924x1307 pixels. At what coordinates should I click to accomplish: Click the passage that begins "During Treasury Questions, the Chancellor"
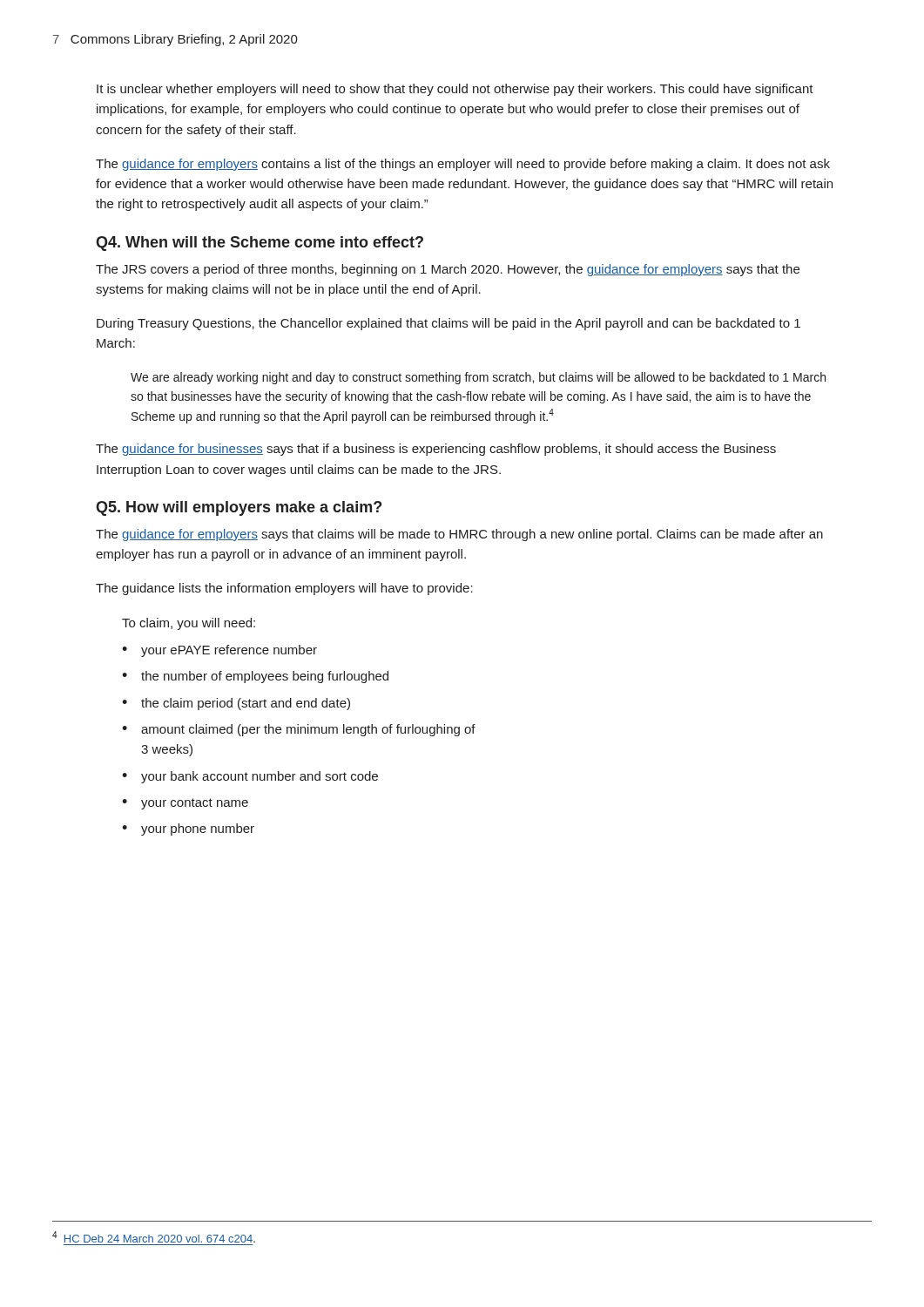[448, 333]
